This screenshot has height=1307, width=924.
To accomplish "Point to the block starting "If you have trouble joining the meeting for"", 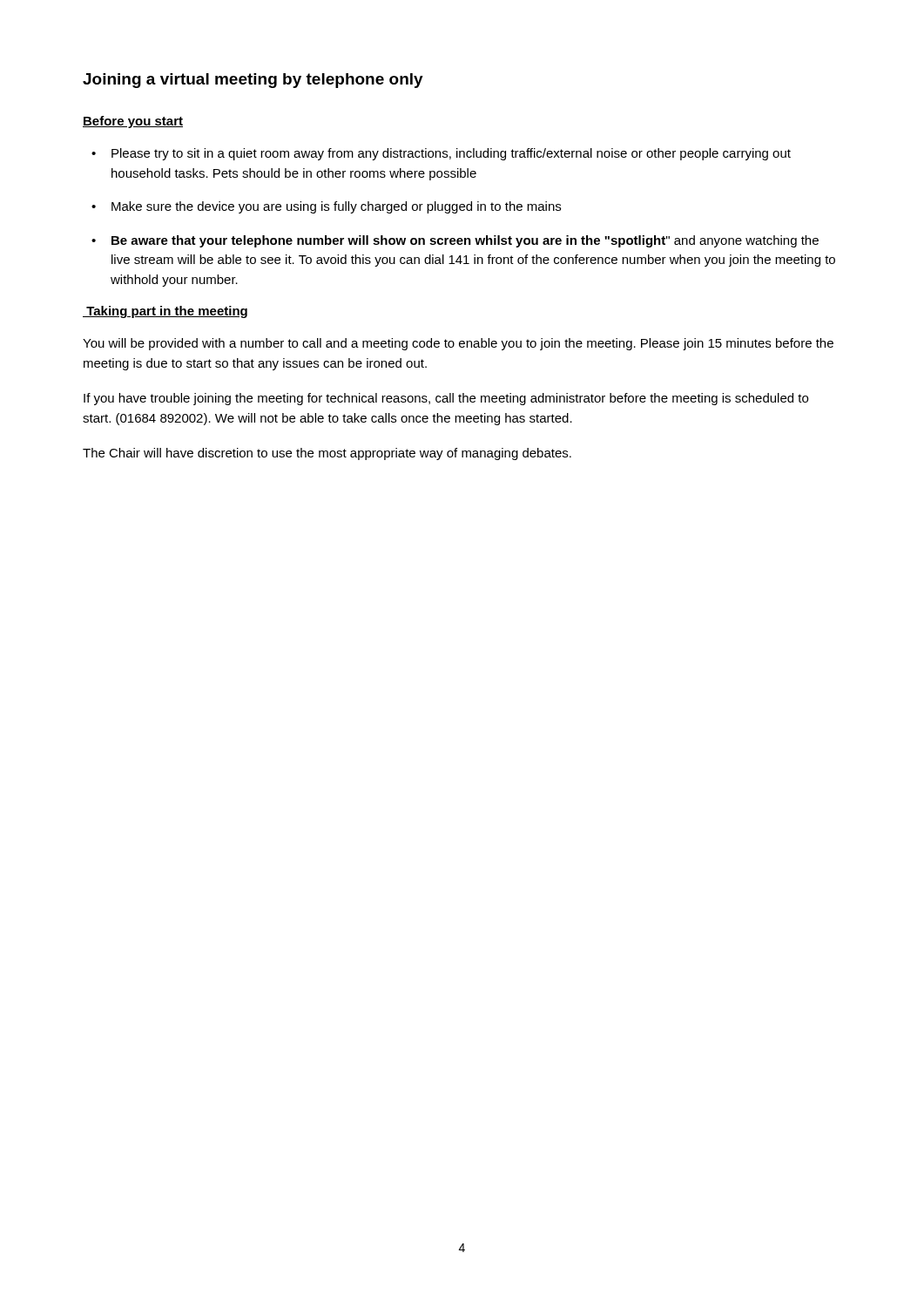I will 446,408.
